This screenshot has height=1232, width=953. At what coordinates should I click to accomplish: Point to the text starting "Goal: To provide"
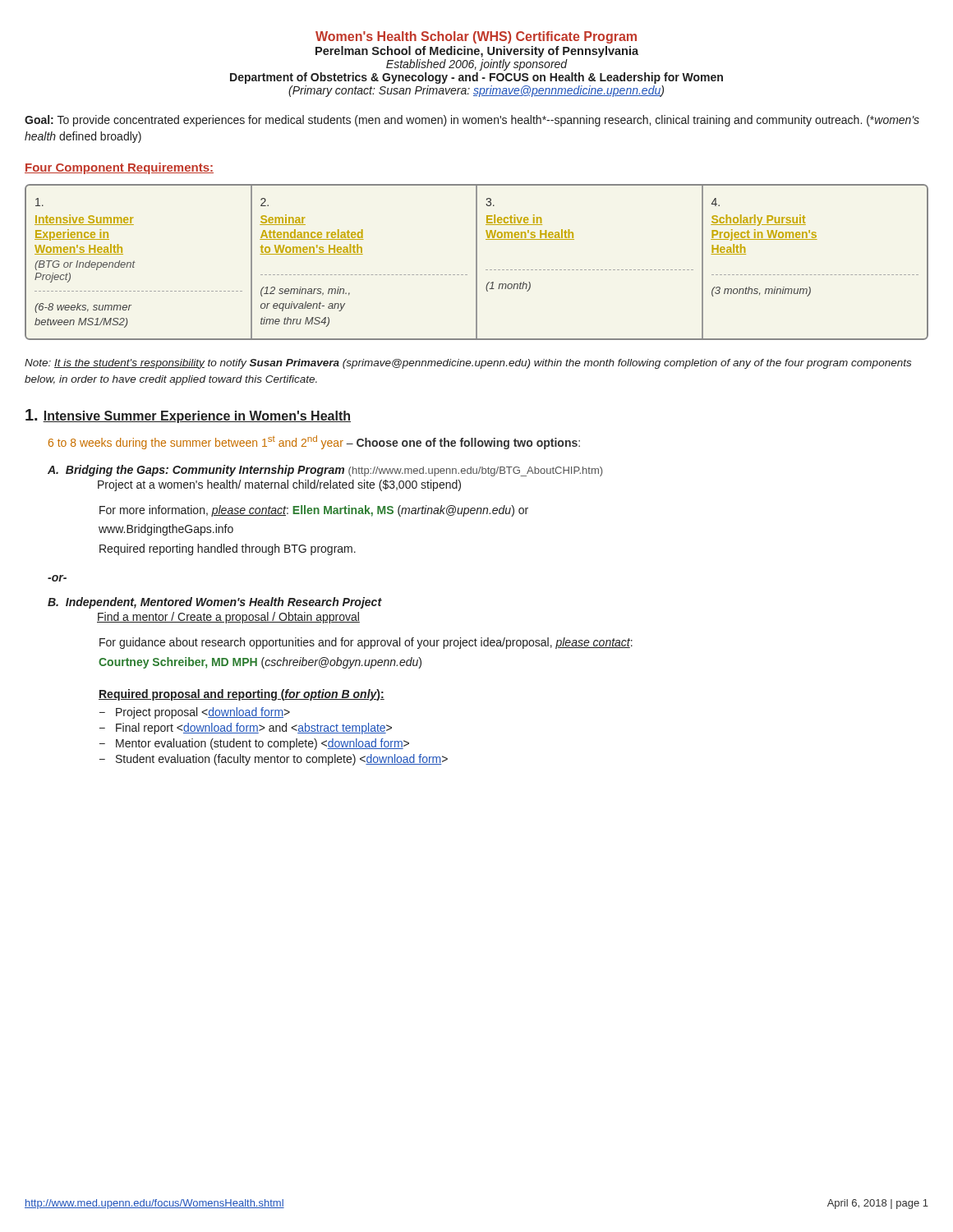tap(472, 128)
